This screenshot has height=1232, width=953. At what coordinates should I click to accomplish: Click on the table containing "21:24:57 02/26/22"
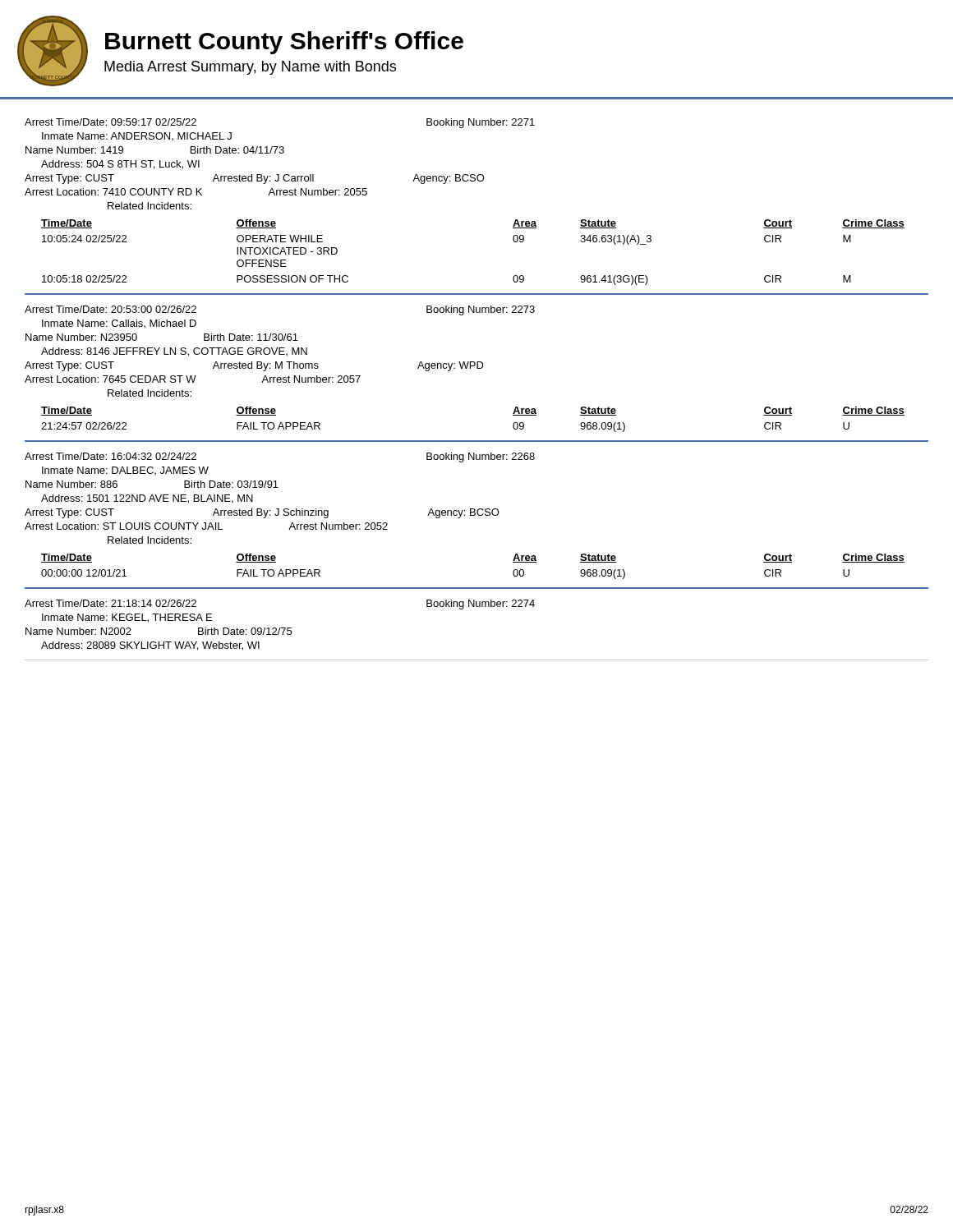tap(476, 368)
